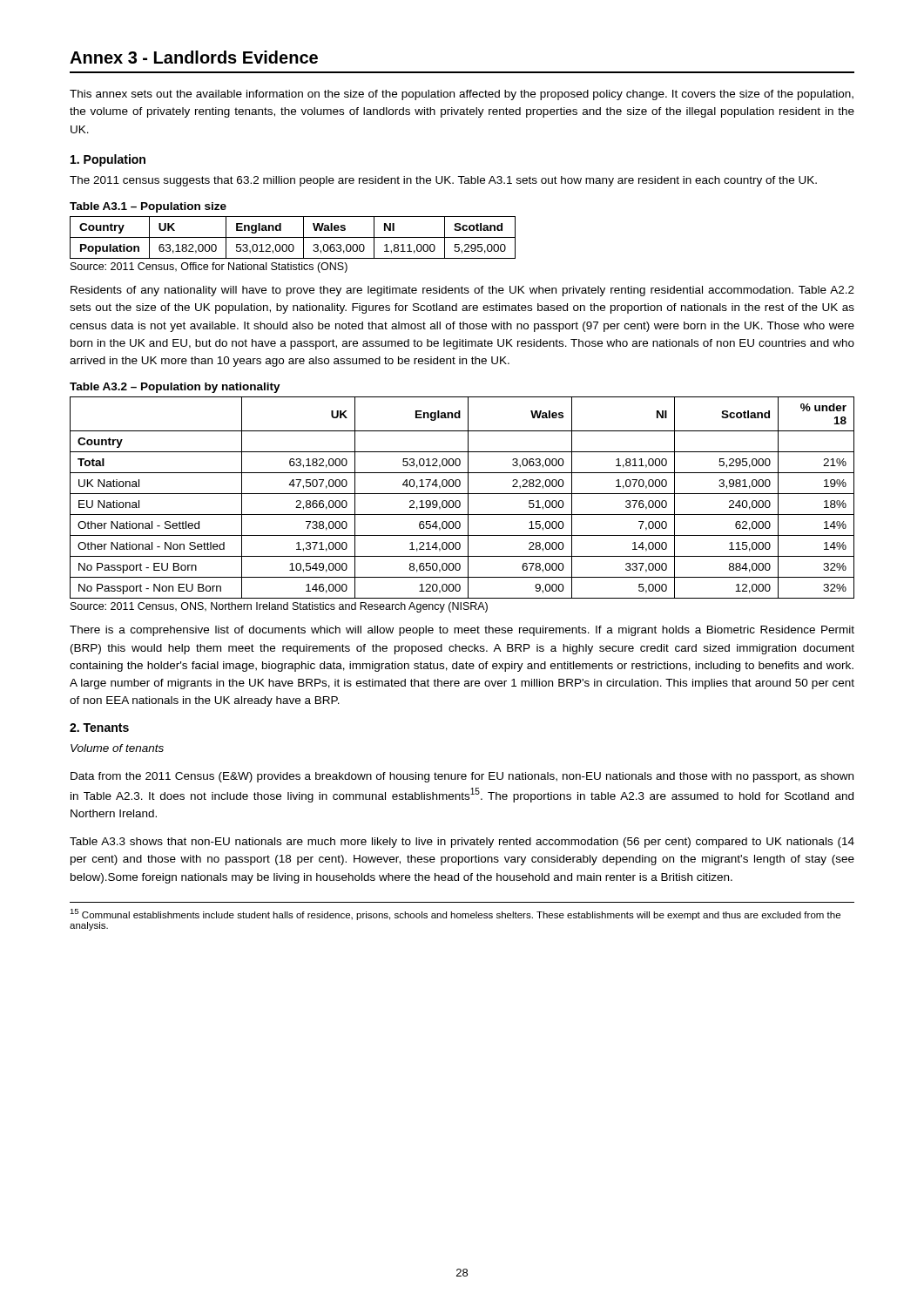The height and width of the screenshot is (1307, 924).
Task: Click on the element starting "Table A3.3 shows that non-EU nationals are"
Action: point(462,859)
